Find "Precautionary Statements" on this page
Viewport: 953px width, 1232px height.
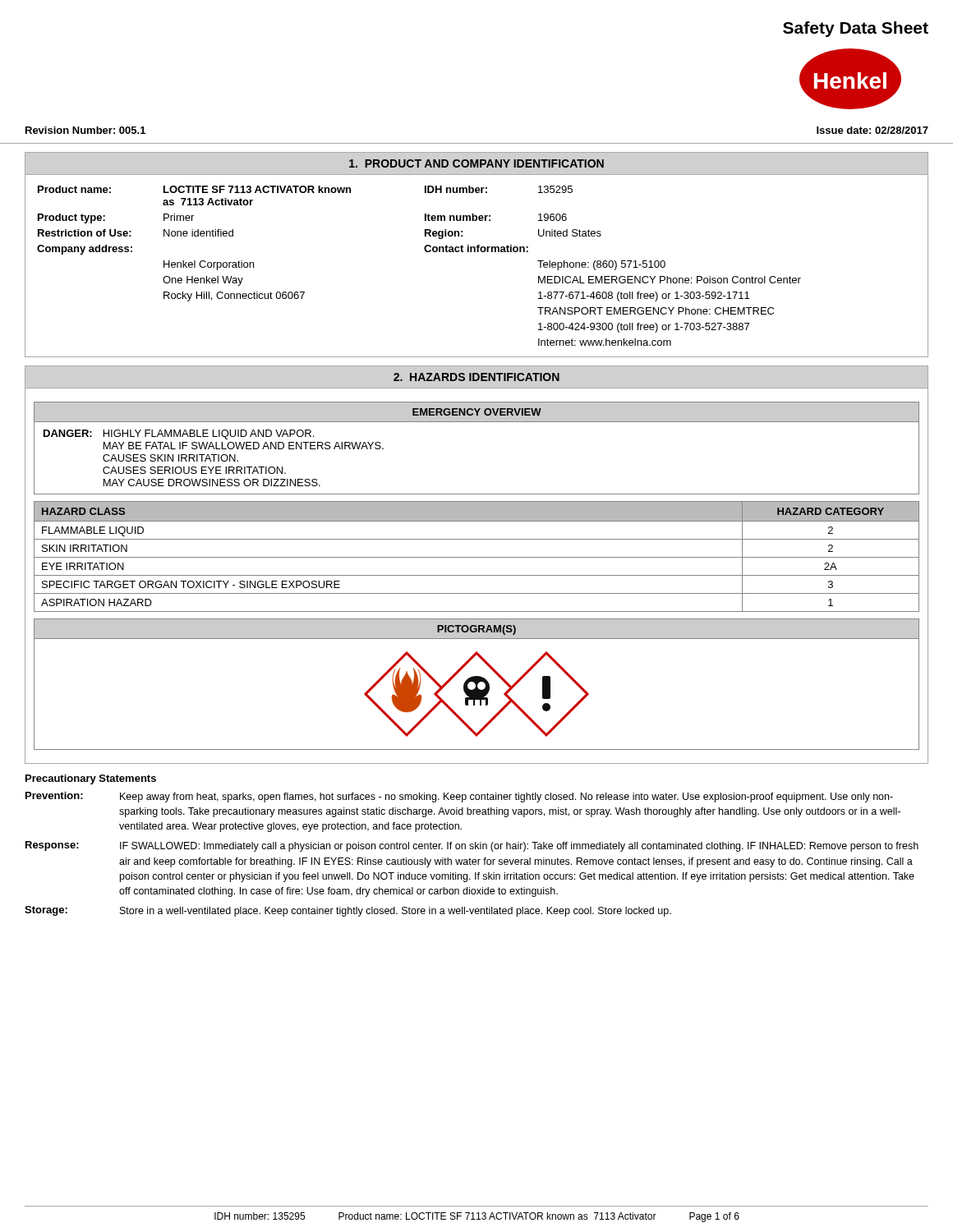[x=91, y=778]
